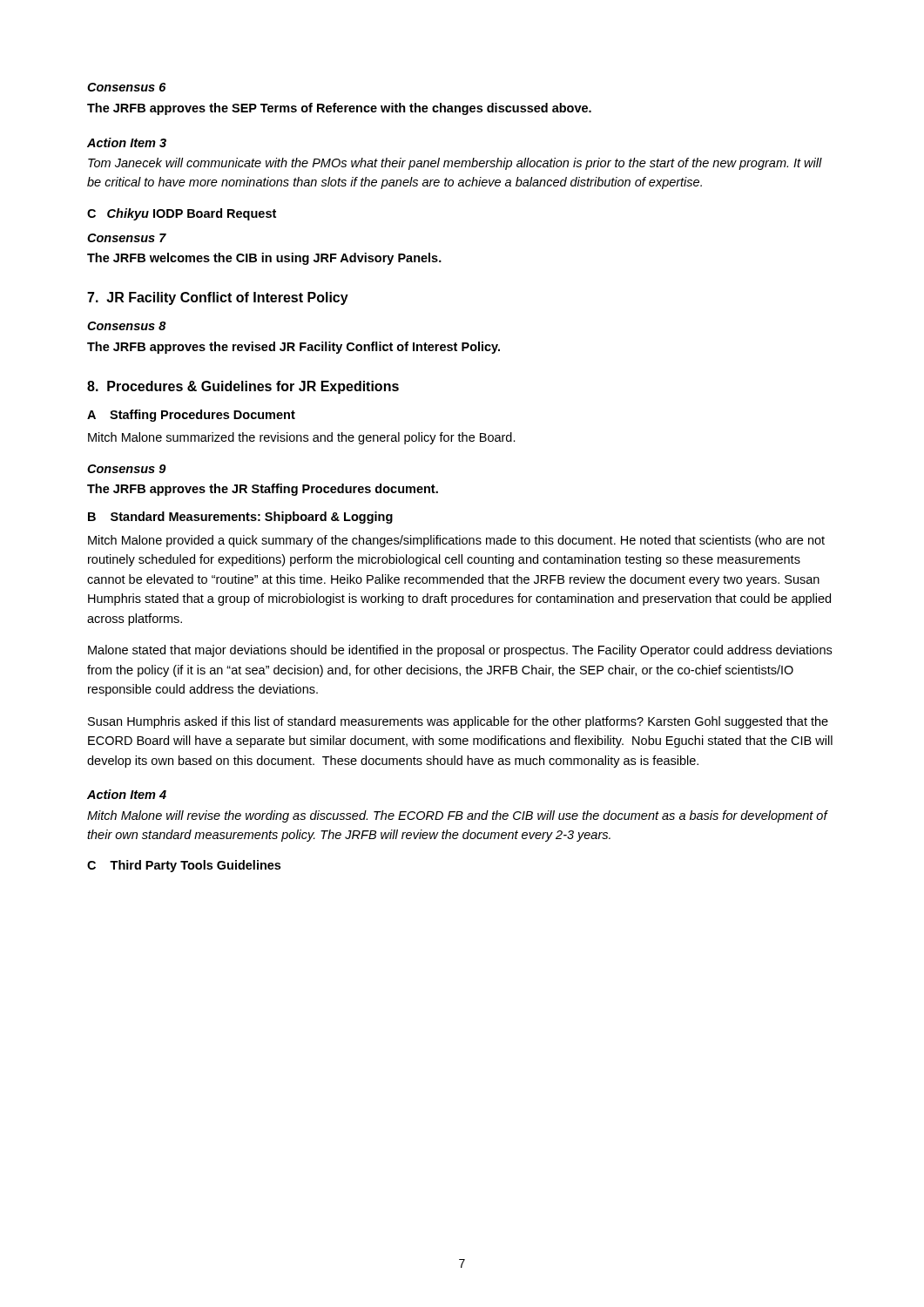Point to the element starting "Mitch Malone summarized the"

[x=462, y=438]
